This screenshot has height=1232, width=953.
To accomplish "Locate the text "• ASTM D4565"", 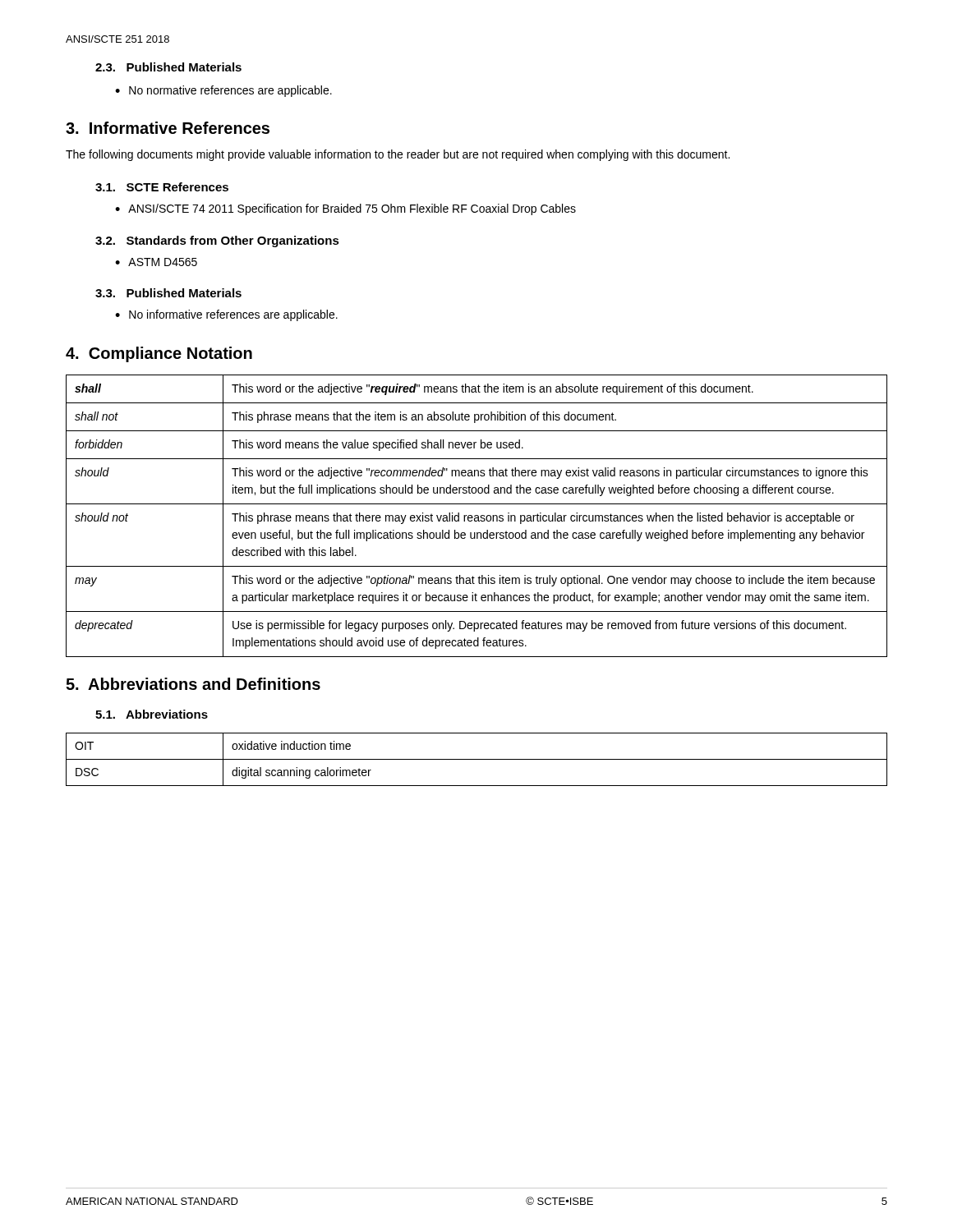I will click(156, 263).
